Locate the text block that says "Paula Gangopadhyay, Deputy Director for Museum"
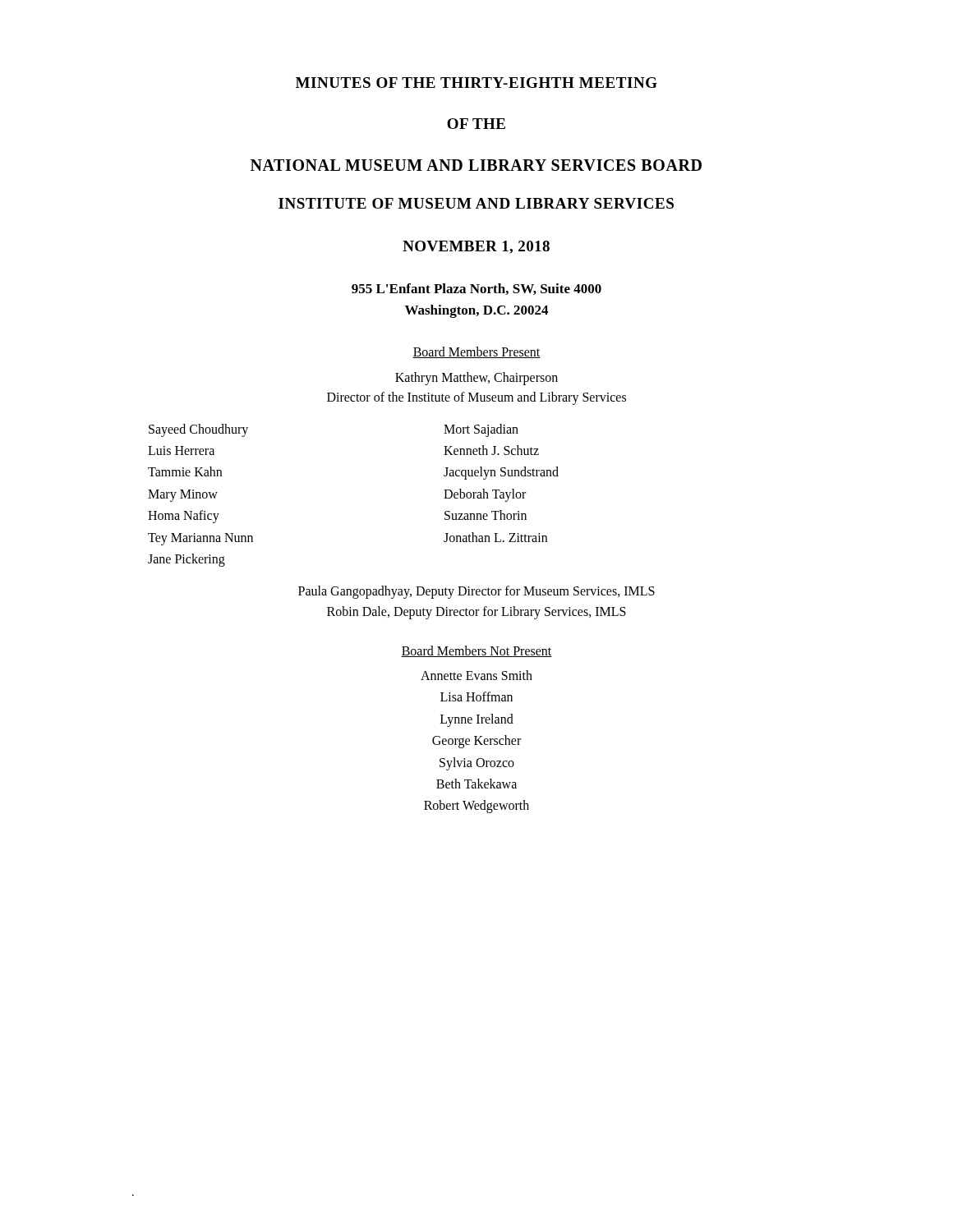 (476, 601)
